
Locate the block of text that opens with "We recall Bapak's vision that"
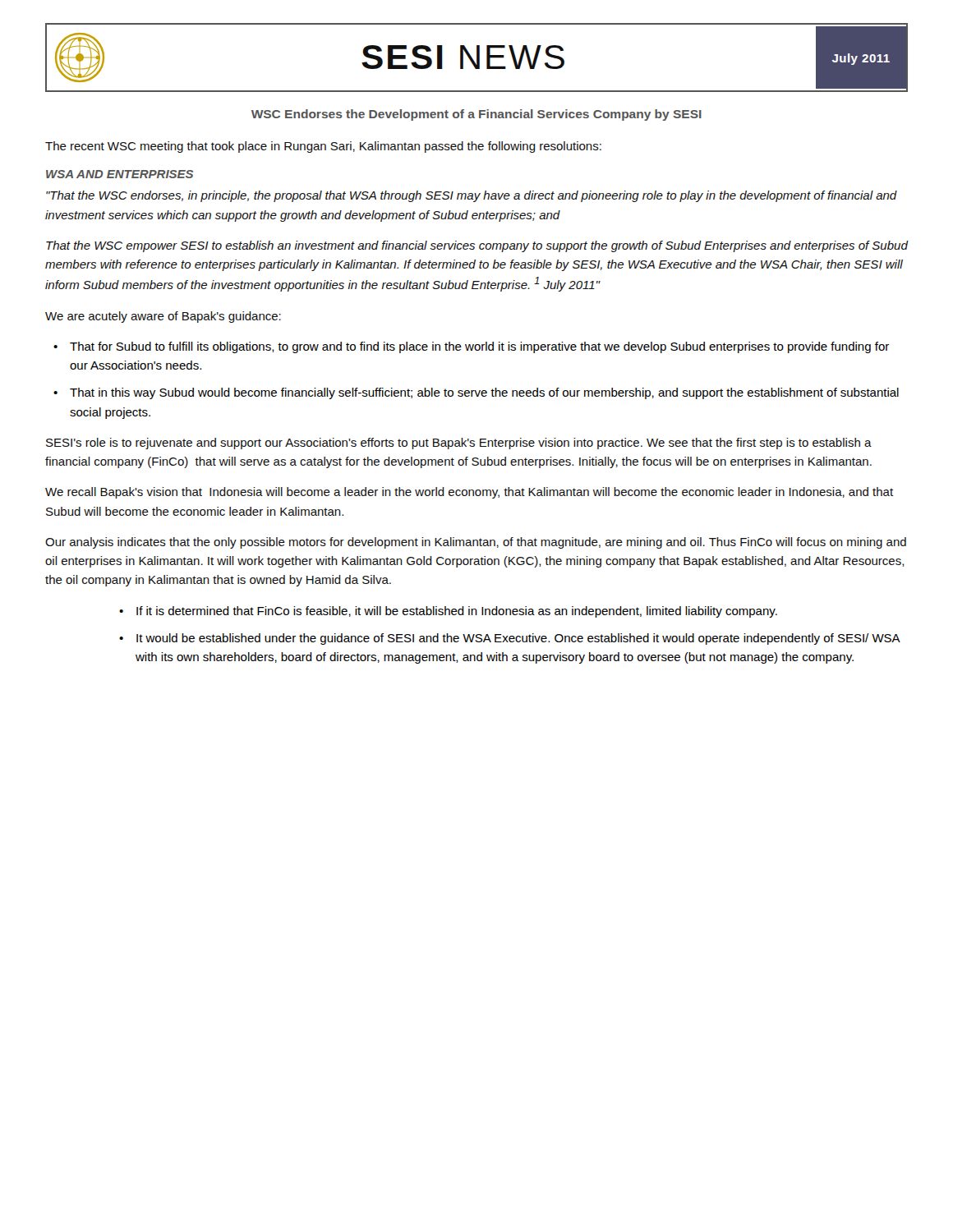(469, 501)
